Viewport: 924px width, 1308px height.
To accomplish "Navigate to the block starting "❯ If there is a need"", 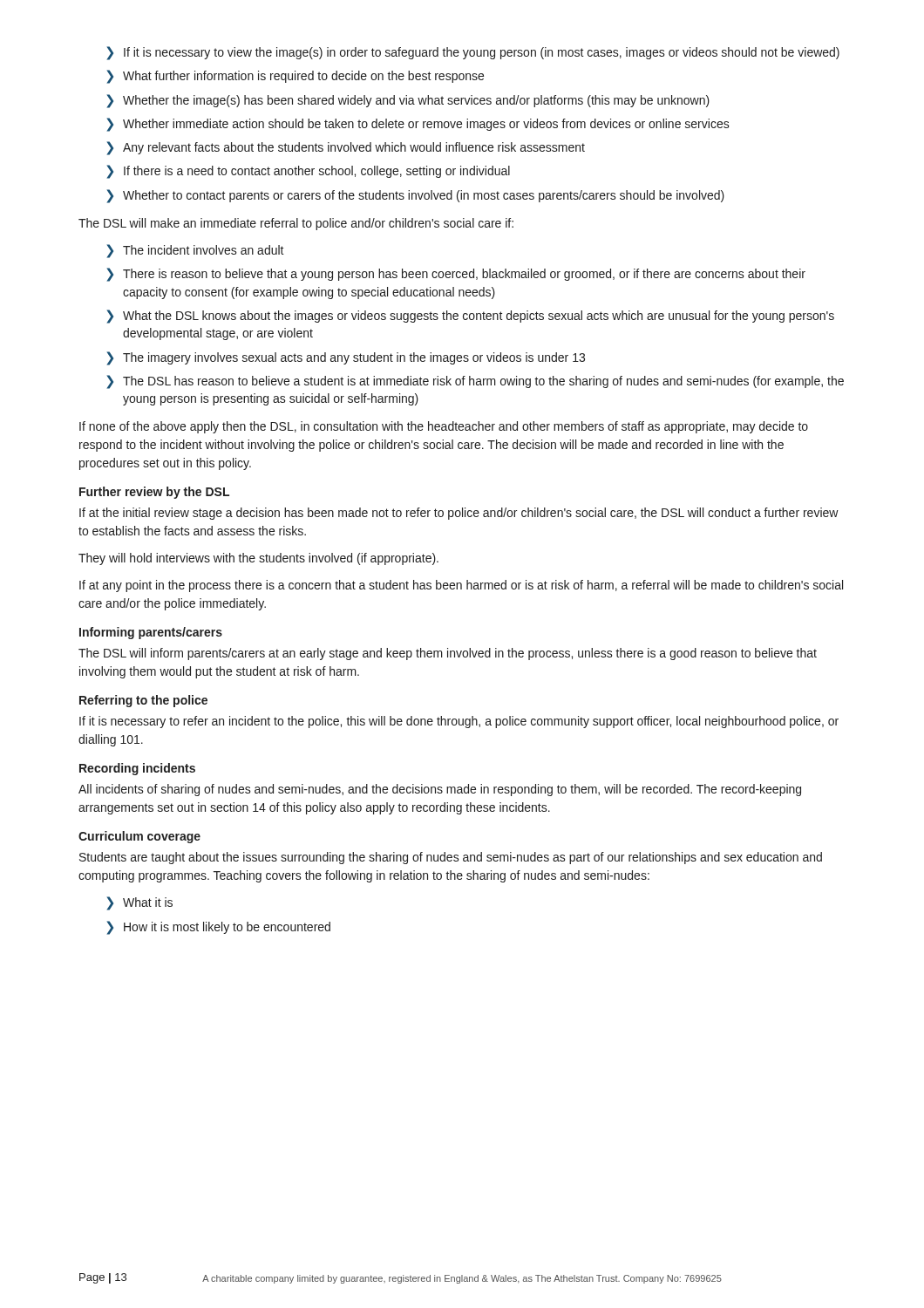I will click(x=307, y=171).
